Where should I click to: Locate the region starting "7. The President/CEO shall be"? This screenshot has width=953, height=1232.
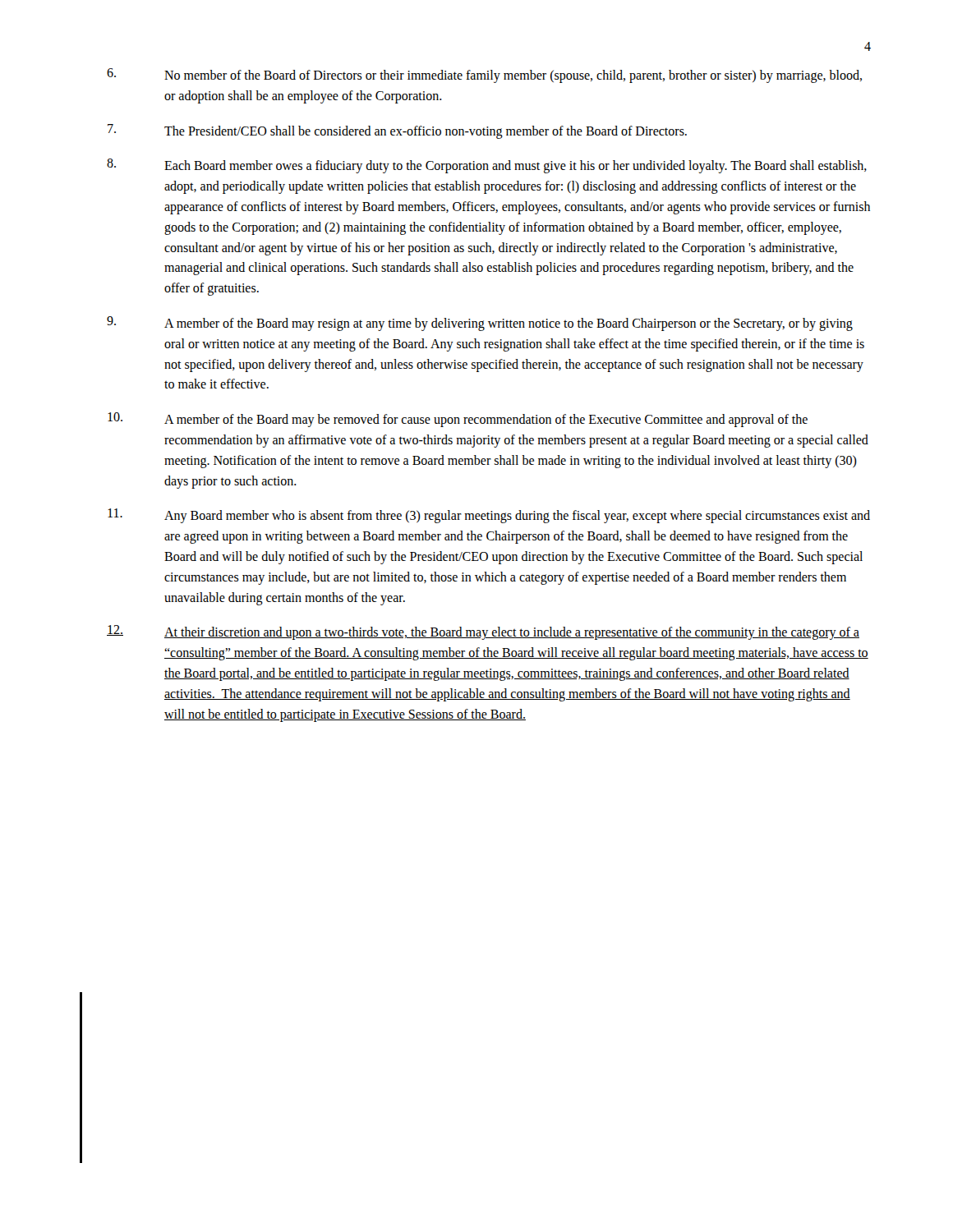click(489, 131)
